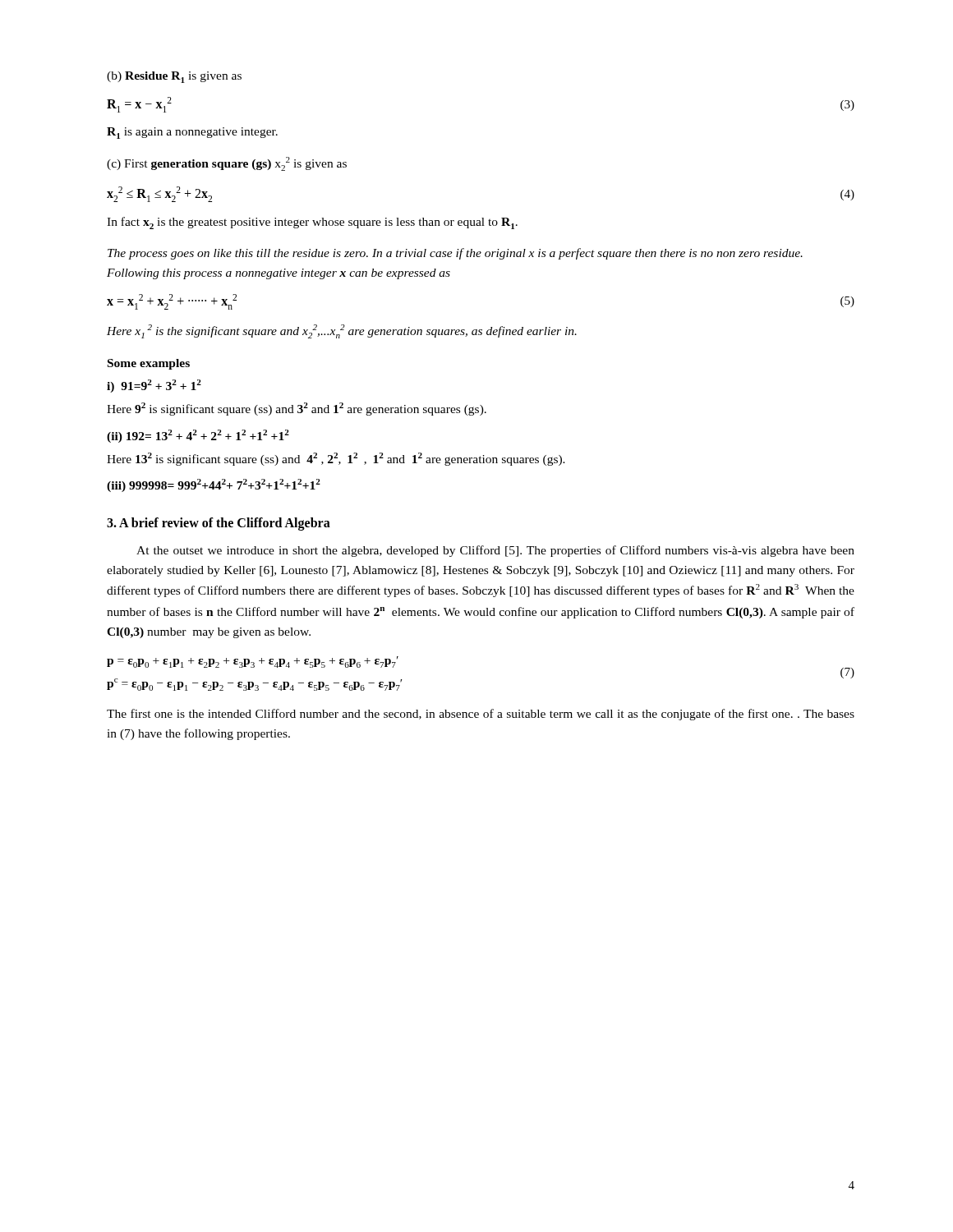Click where it says "Some examples"
953x1232 pixels.
pos(148,363)
